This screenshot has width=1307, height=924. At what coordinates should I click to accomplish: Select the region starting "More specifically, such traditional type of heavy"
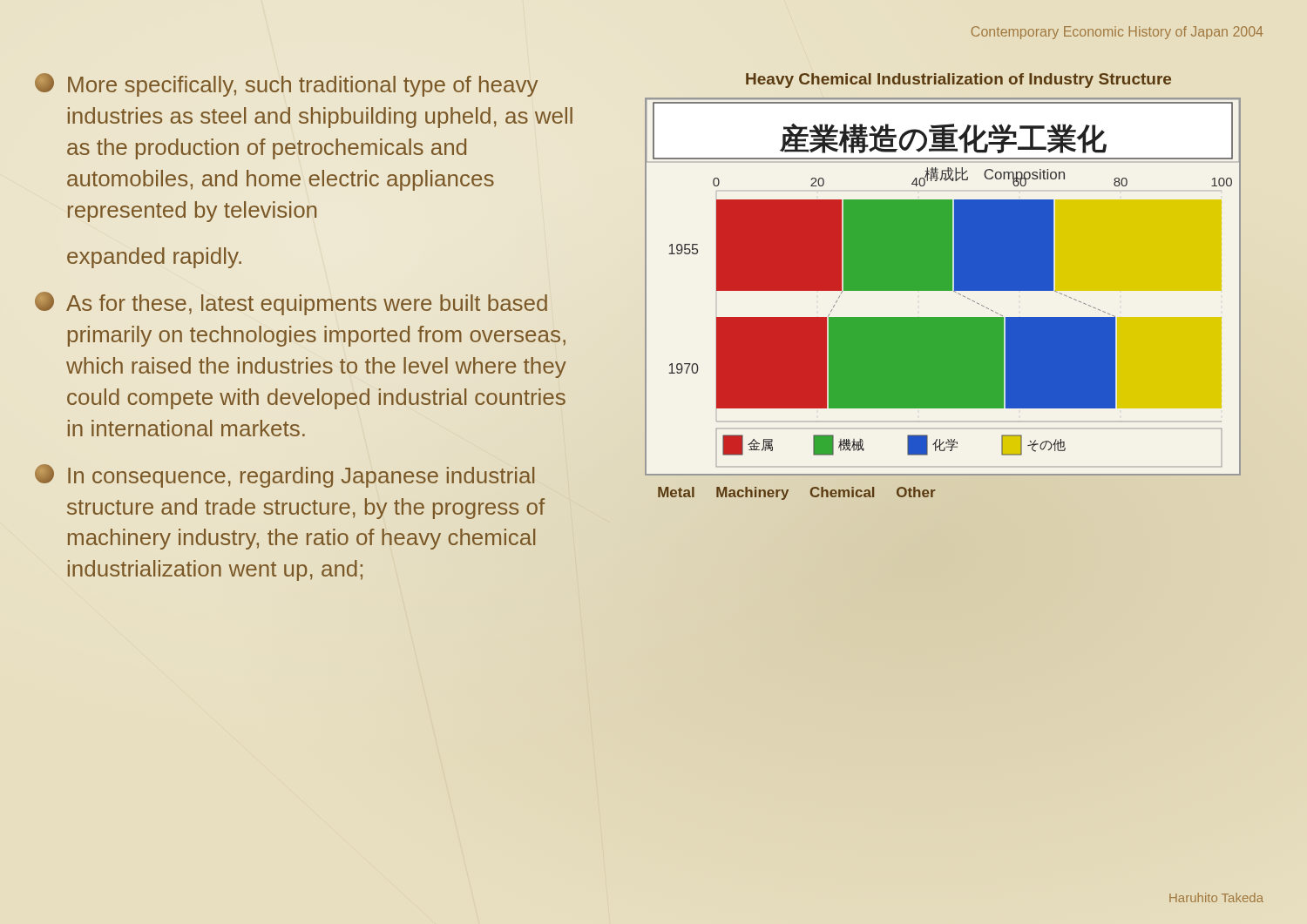(305, 148)
